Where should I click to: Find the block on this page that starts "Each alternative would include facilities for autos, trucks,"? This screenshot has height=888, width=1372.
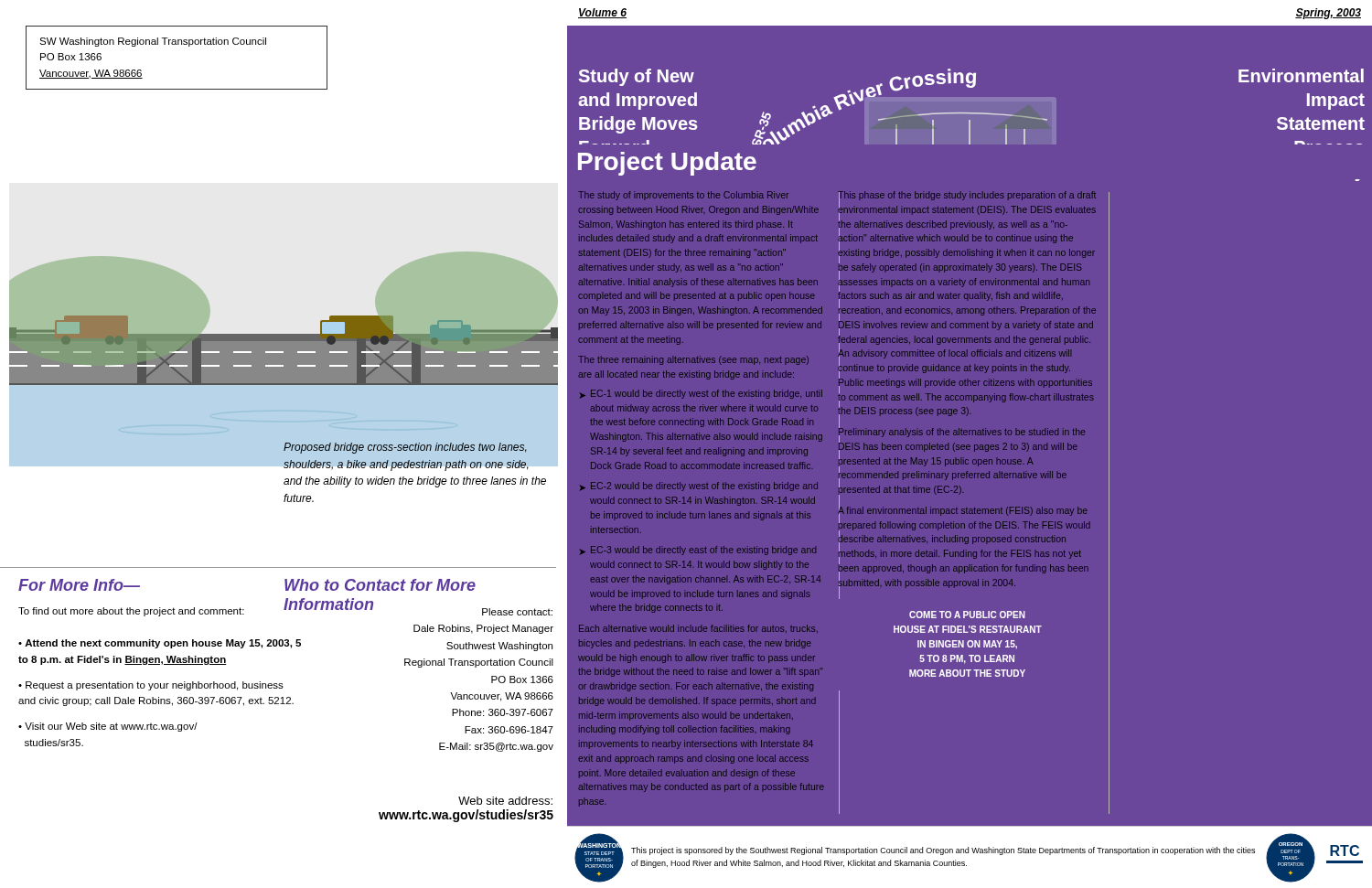(x=701, y=715)
